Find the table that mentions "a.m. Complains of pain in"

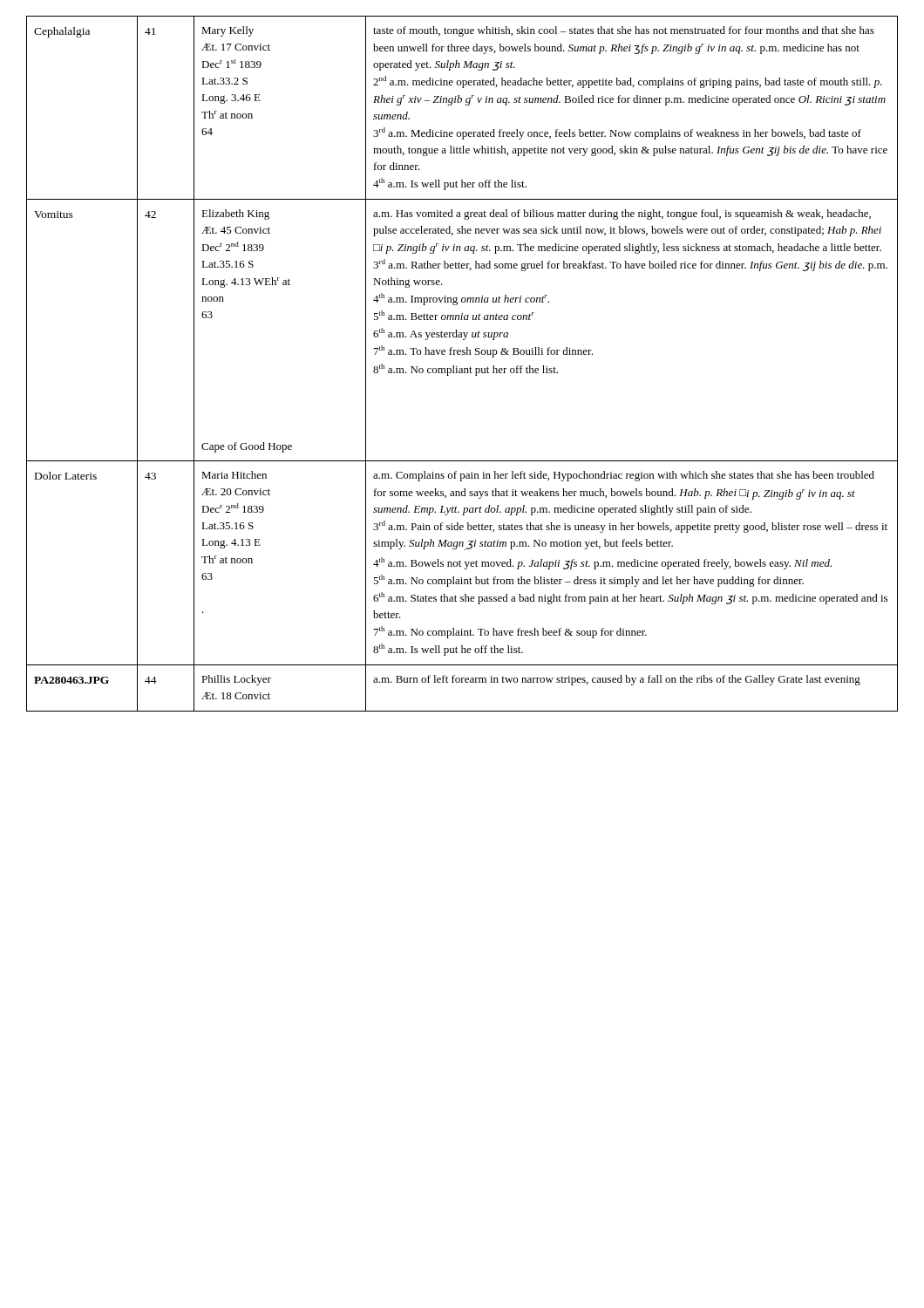(x=462, y=364)
